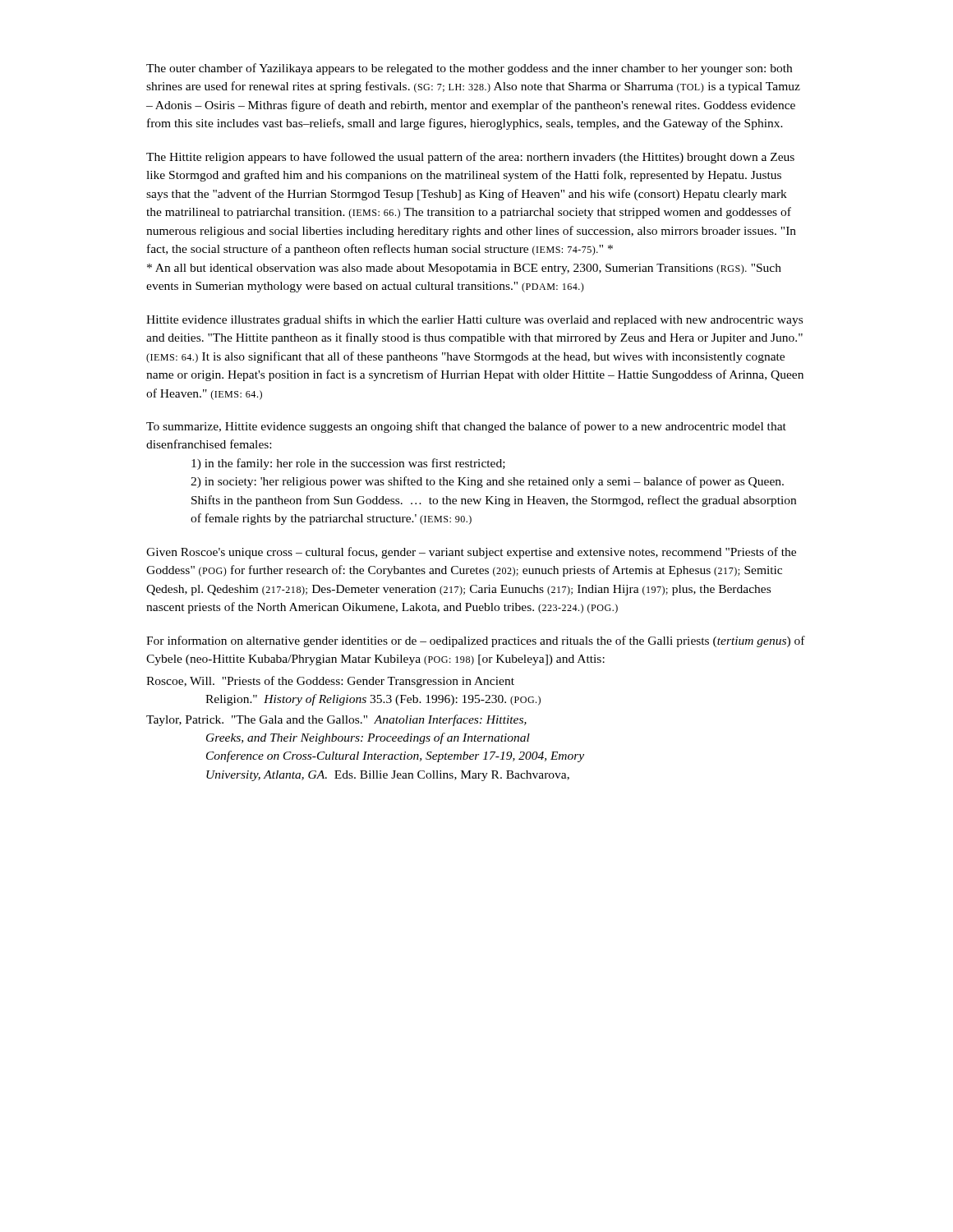
Task: Select the text block starting "Roscoe, Will. "Priests of"
Action: (x=476, y=690)
